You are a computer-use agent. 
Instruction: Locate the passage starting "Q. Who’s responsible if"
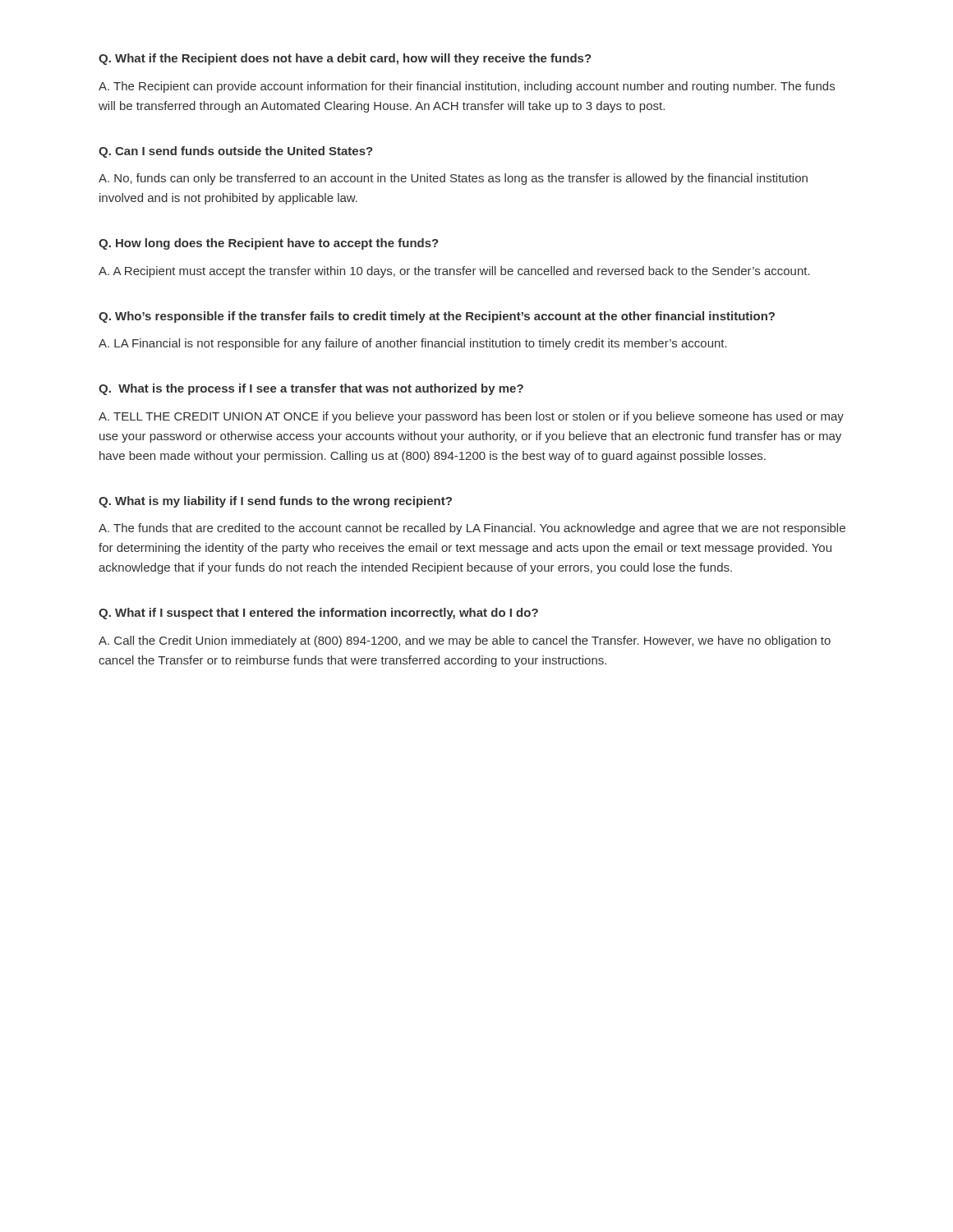point(476,330)
